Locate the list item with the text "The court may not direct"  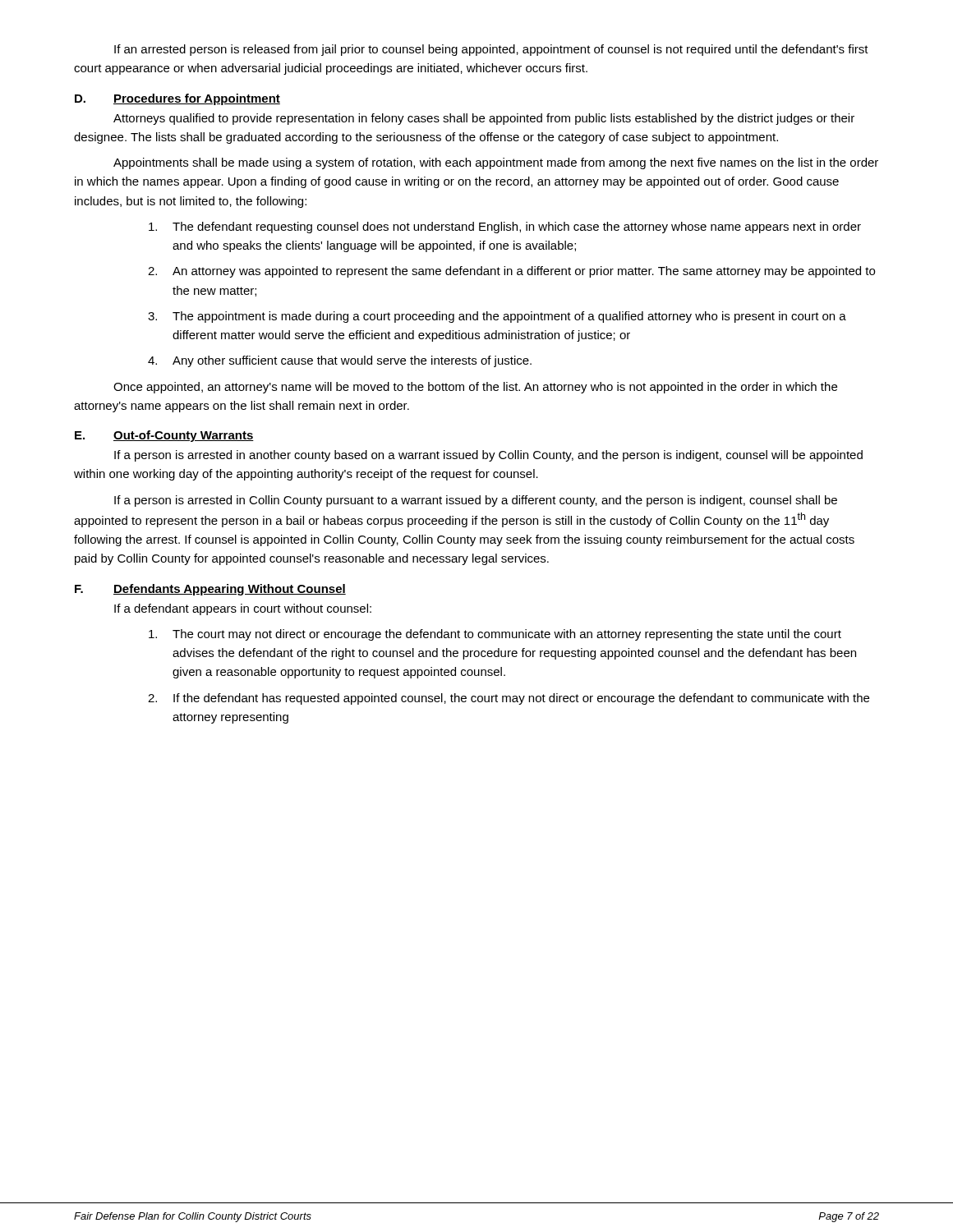point(513,653)
